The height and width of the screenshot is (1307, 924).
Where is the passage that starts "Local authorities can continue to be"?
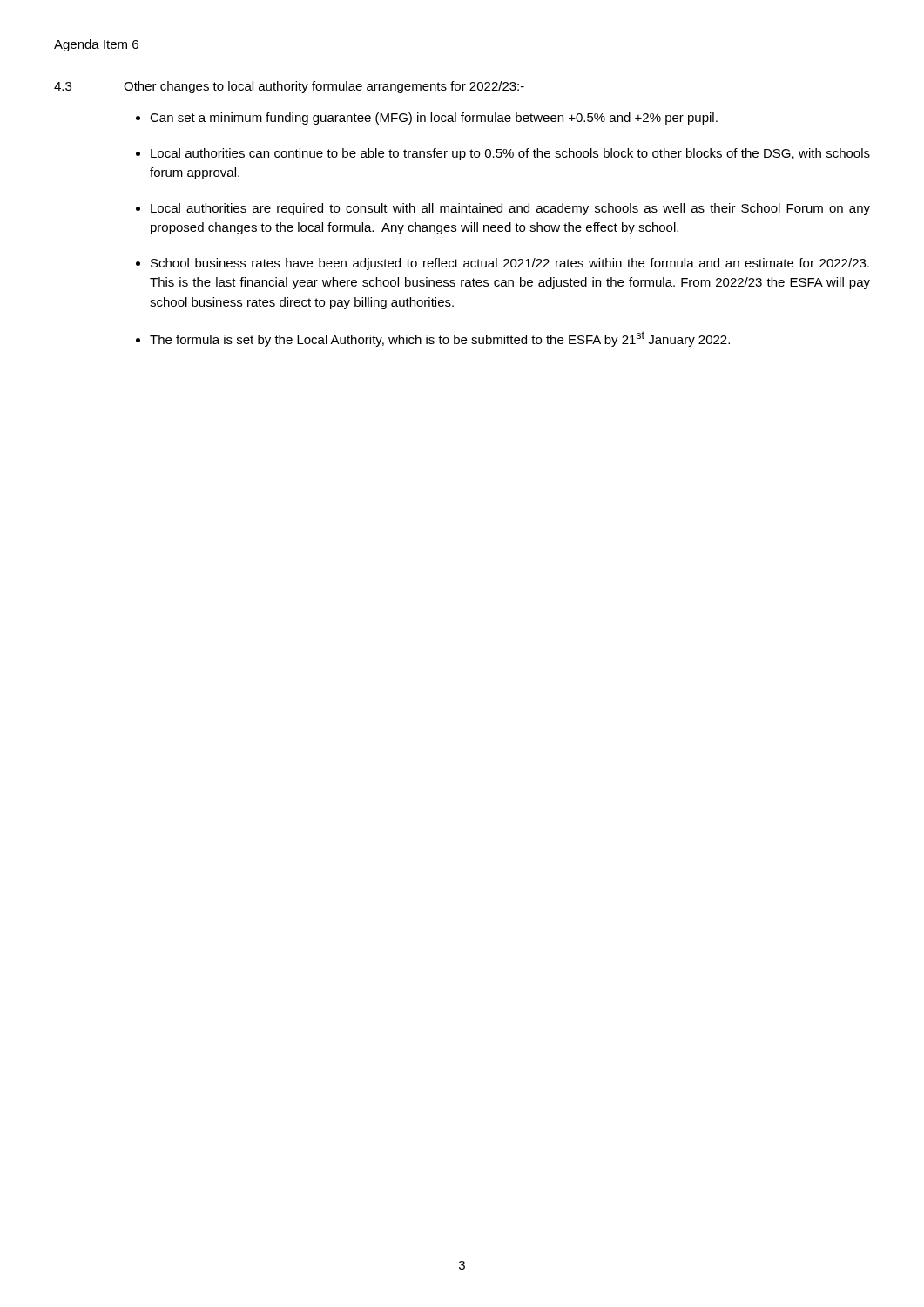click(510, 162)
